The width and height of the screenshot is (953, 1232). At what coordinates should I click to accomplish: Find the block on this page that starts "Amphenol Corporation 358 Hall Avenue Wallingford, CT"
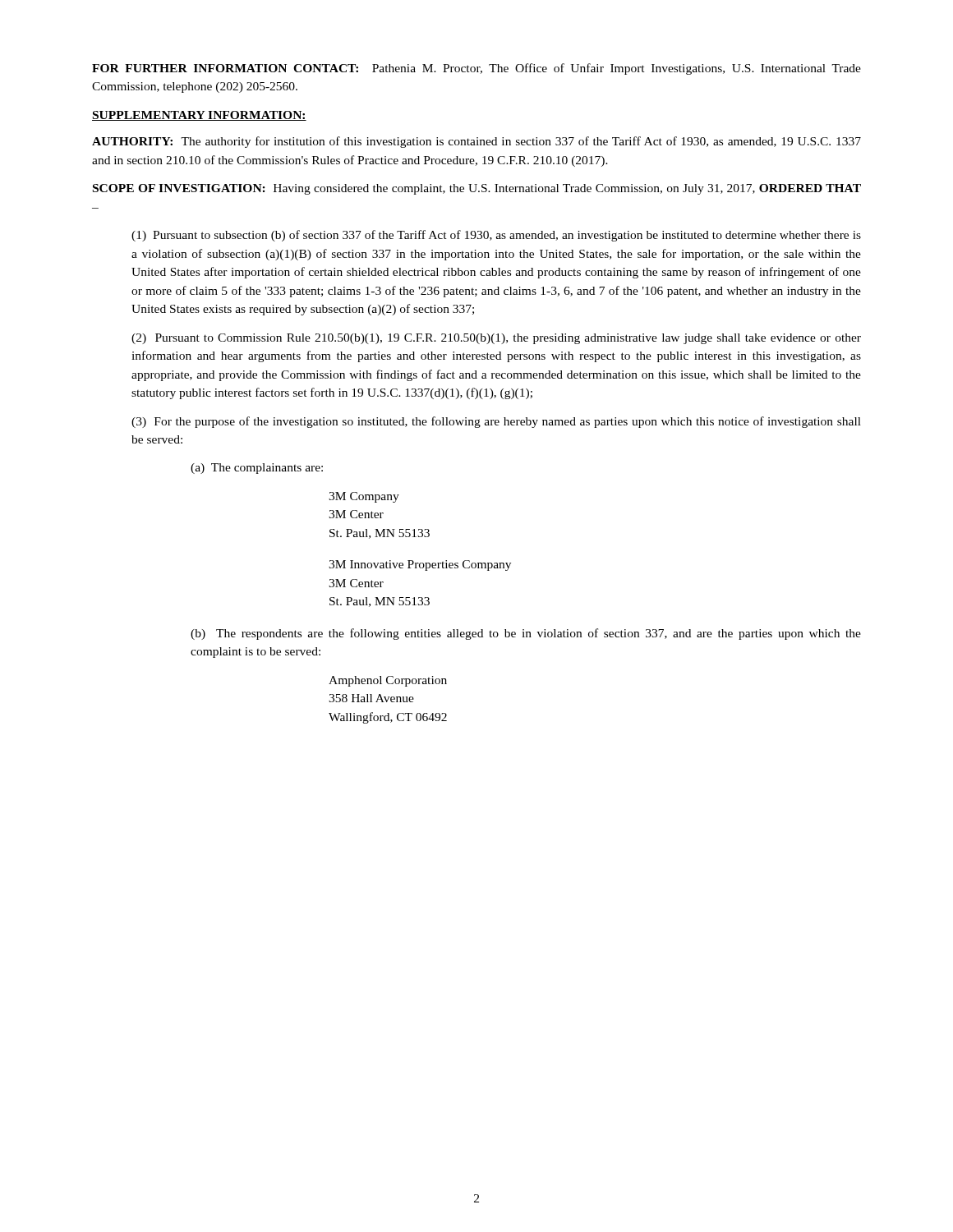click(x=388, y=698)
